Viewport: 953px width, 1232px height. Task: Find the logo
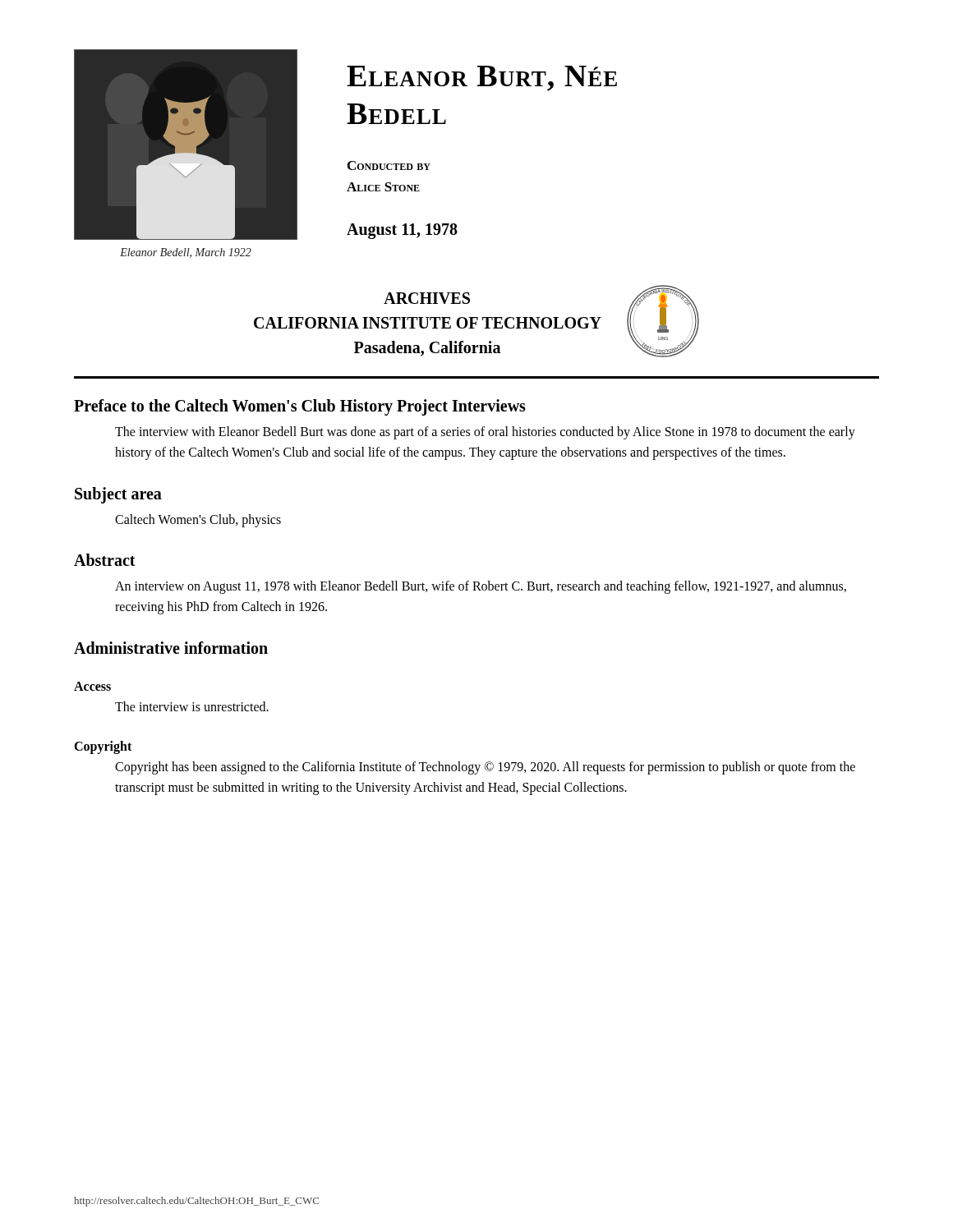663,323
